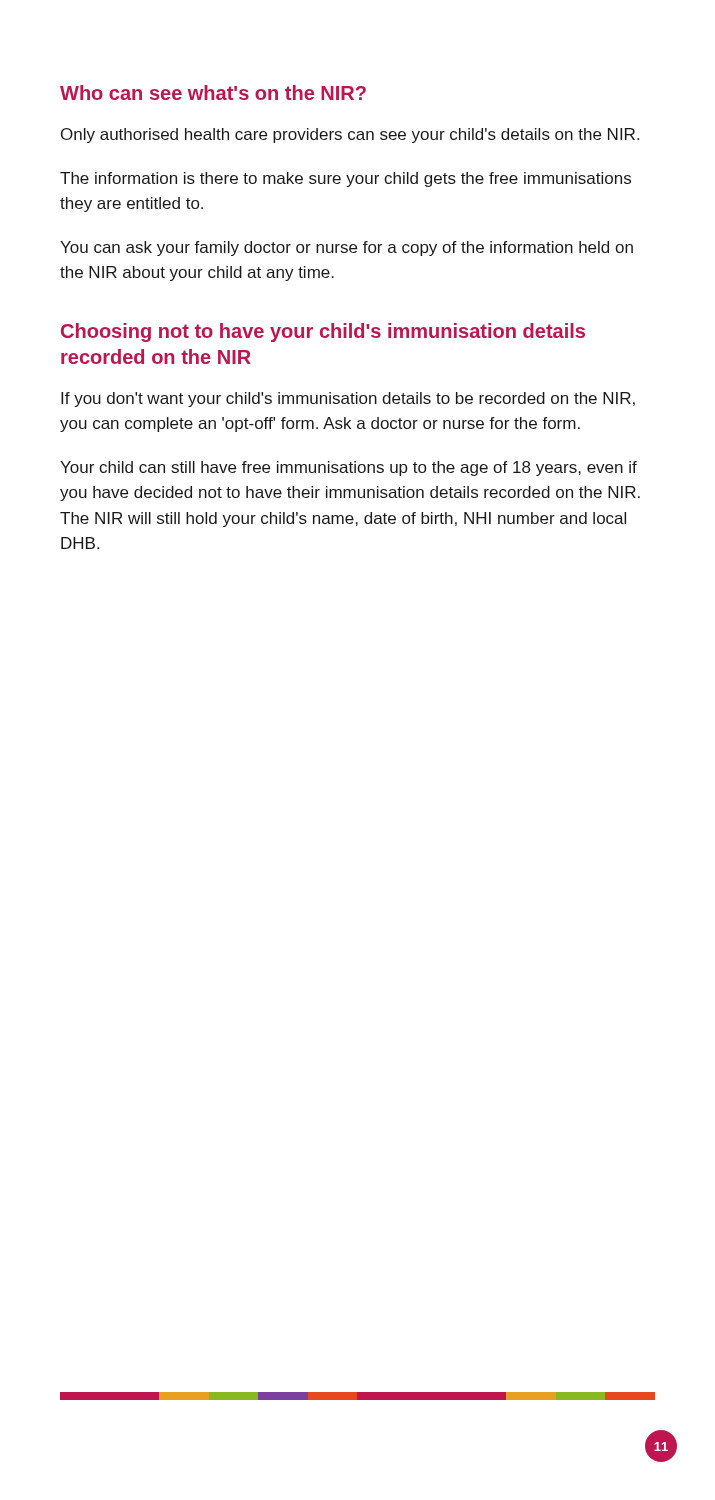Viewport: 715px width, 1500px height.
Task: Locate the block of text that opens with "You can ask your family doctor"
Action: click(347, 260)
